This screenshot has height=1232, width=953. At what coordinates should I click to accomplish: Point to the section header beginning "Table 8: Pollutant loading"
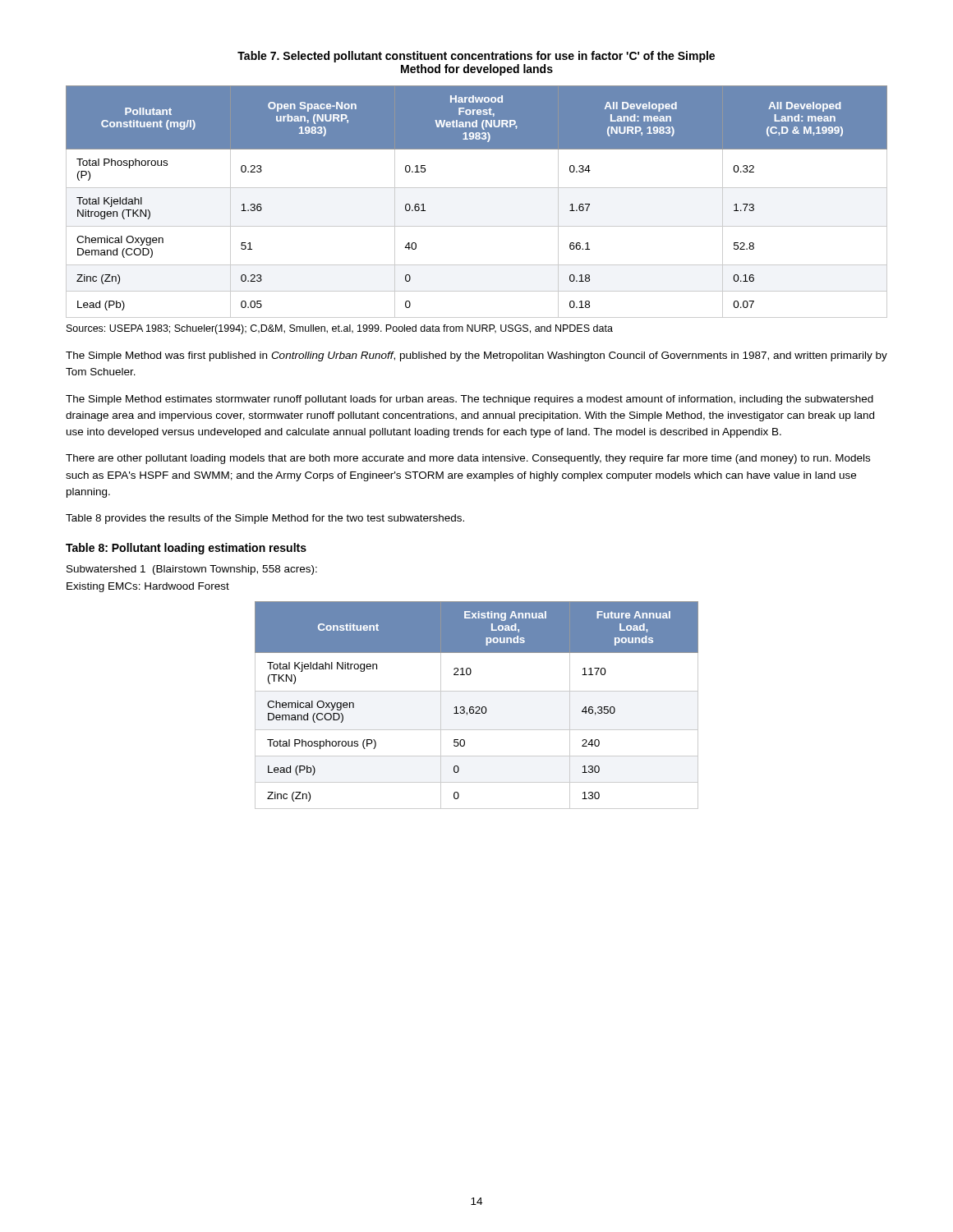coord(186,548)
